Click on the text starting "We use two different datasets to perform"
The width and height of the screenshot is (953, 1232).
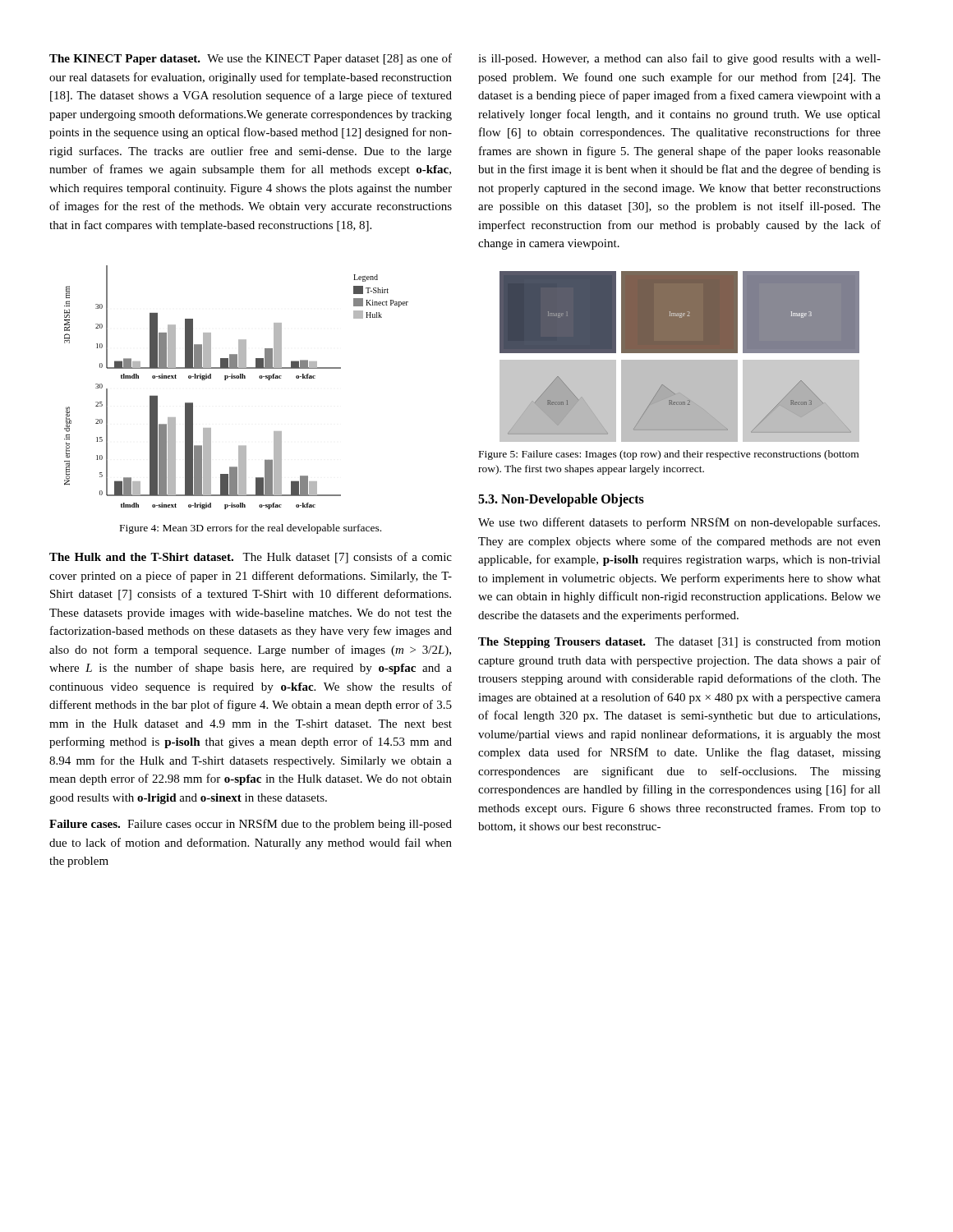coord(679,569)
